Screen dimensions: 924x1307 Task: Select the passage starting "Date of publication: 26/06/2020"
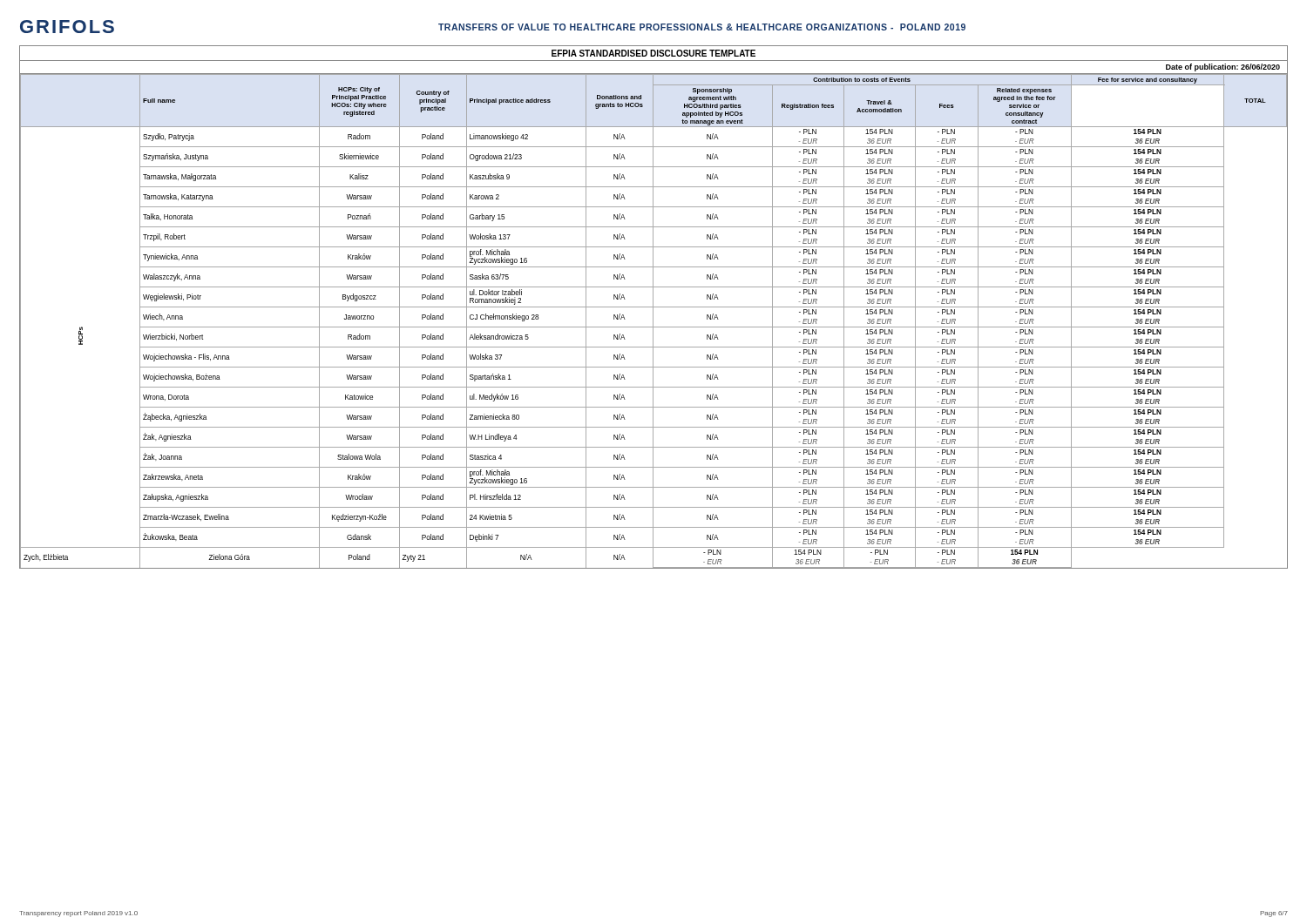click(x=1223, y=67)
